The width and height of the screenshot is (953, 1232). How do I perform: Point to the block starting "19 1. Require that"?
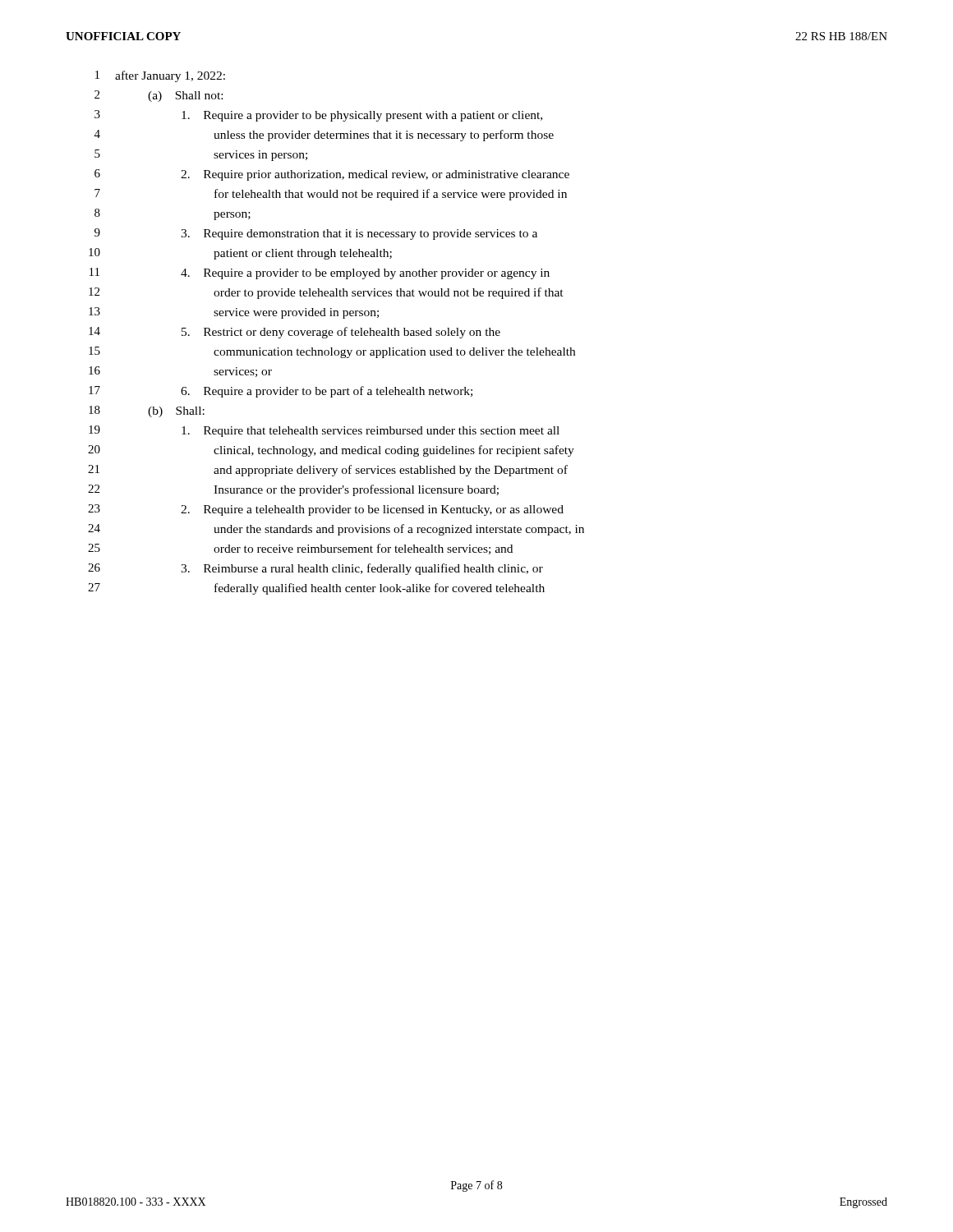click(476, 431)
